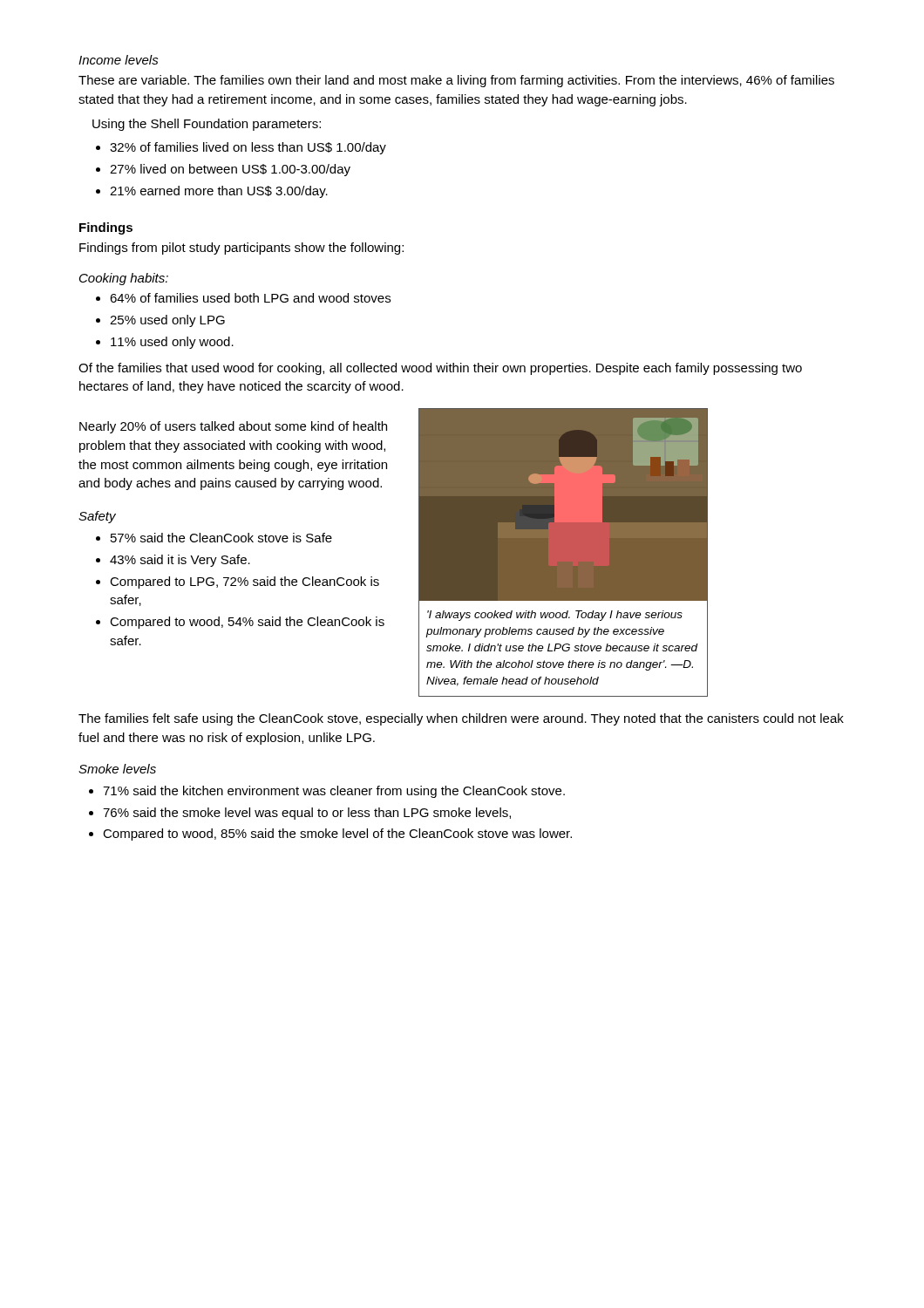The image size is (924, 1308).
Task: Find "57% said the CleanCook stove is Safe" on this page
Action: click(240, 538)
